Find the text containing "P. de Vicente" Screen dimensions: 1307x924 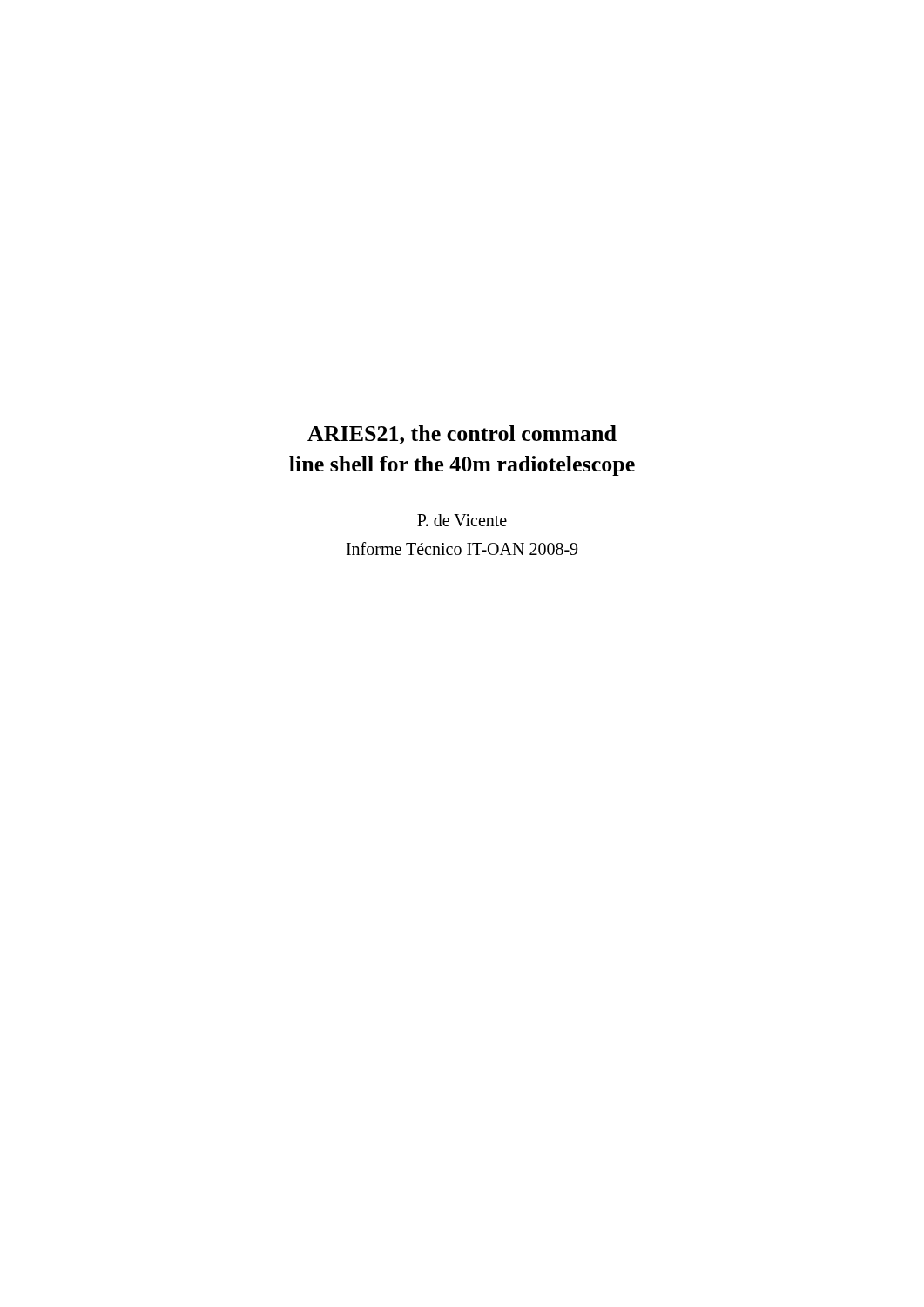(x=462, y=520)
